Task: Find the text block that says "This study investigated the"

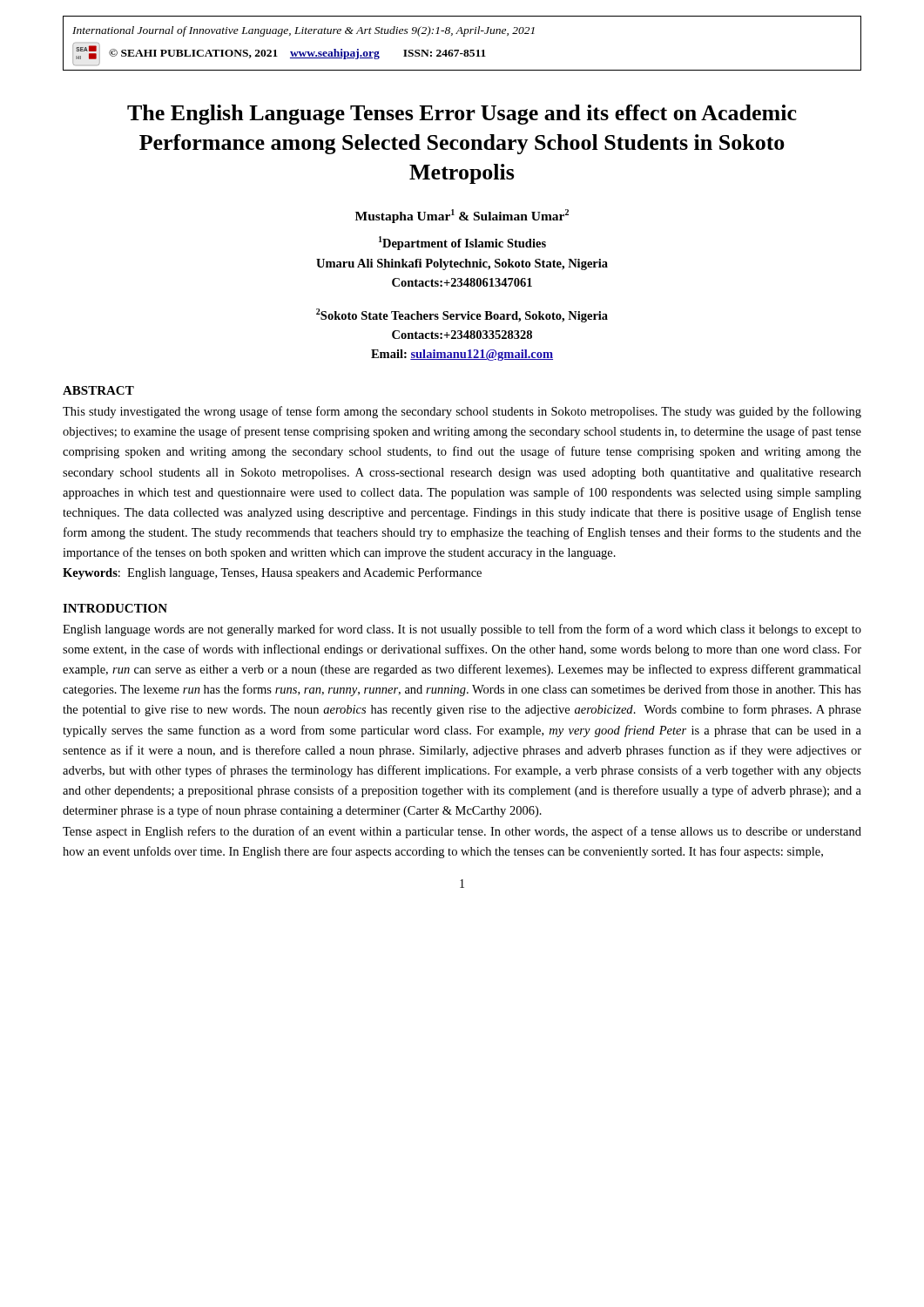Action: (x=462, y=493)
